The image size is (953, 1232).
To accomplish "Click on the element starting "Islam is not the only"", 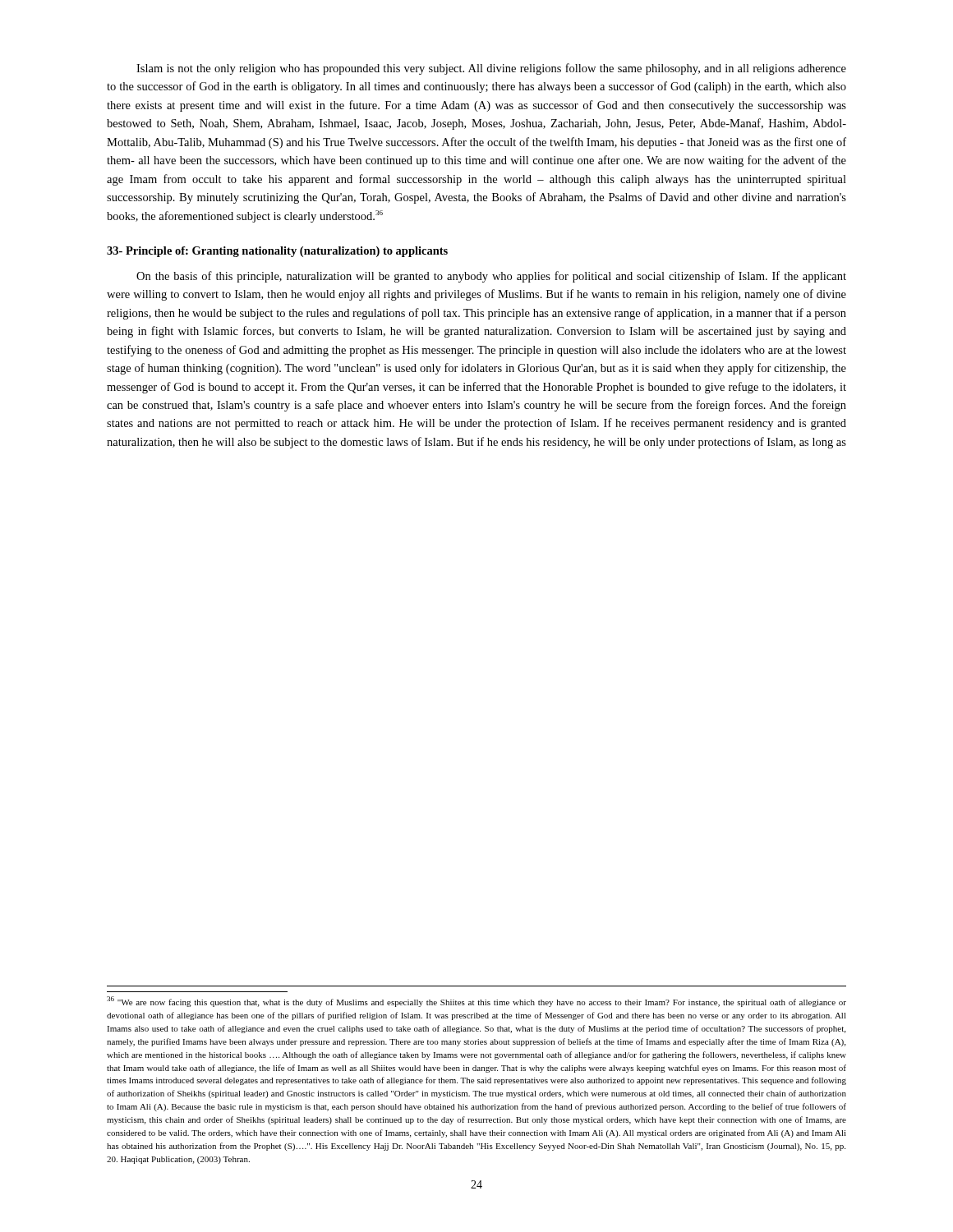I will click(476, 142).
